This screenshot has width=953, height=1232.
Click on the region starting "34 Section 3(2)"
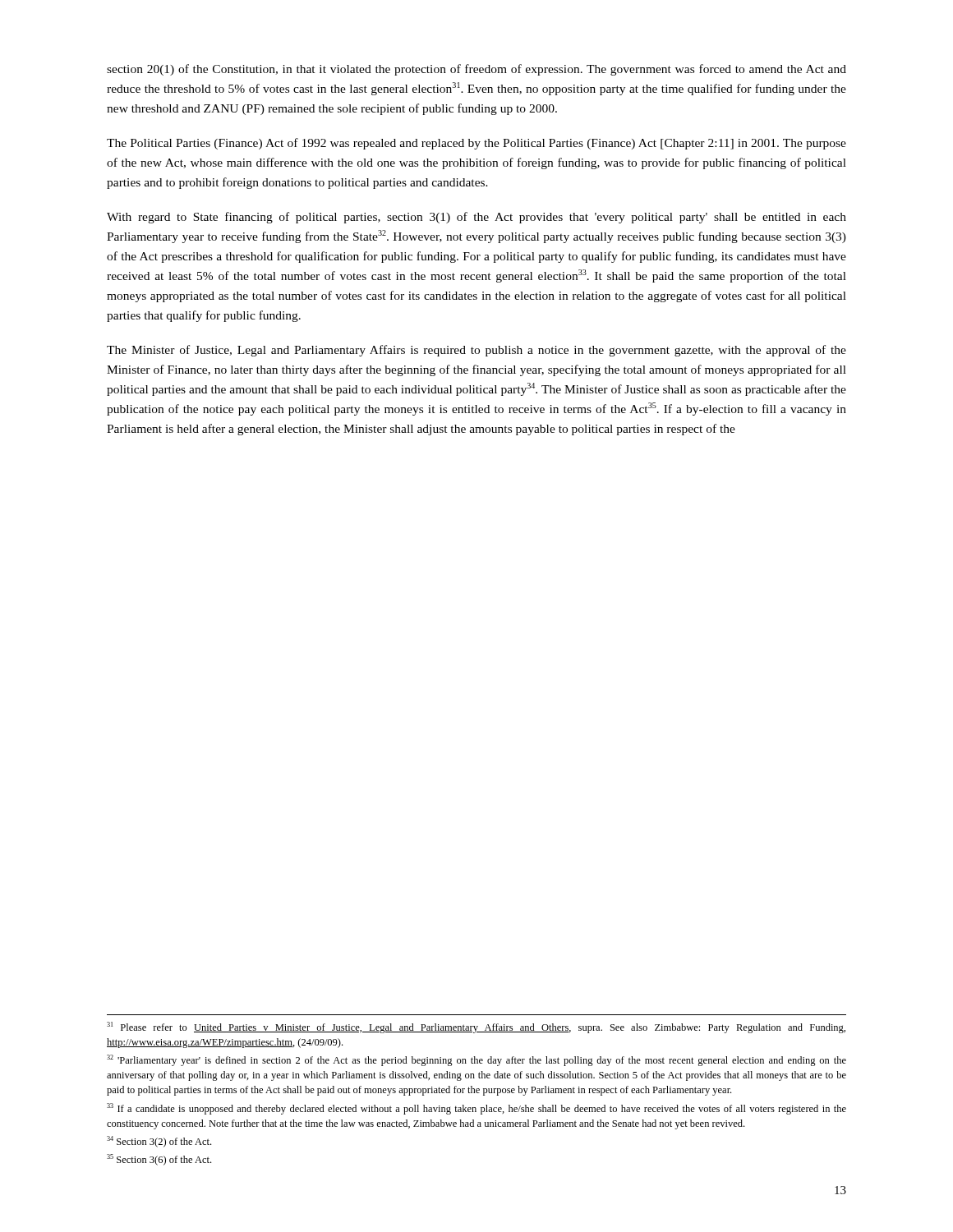(x=159, y=1141)
